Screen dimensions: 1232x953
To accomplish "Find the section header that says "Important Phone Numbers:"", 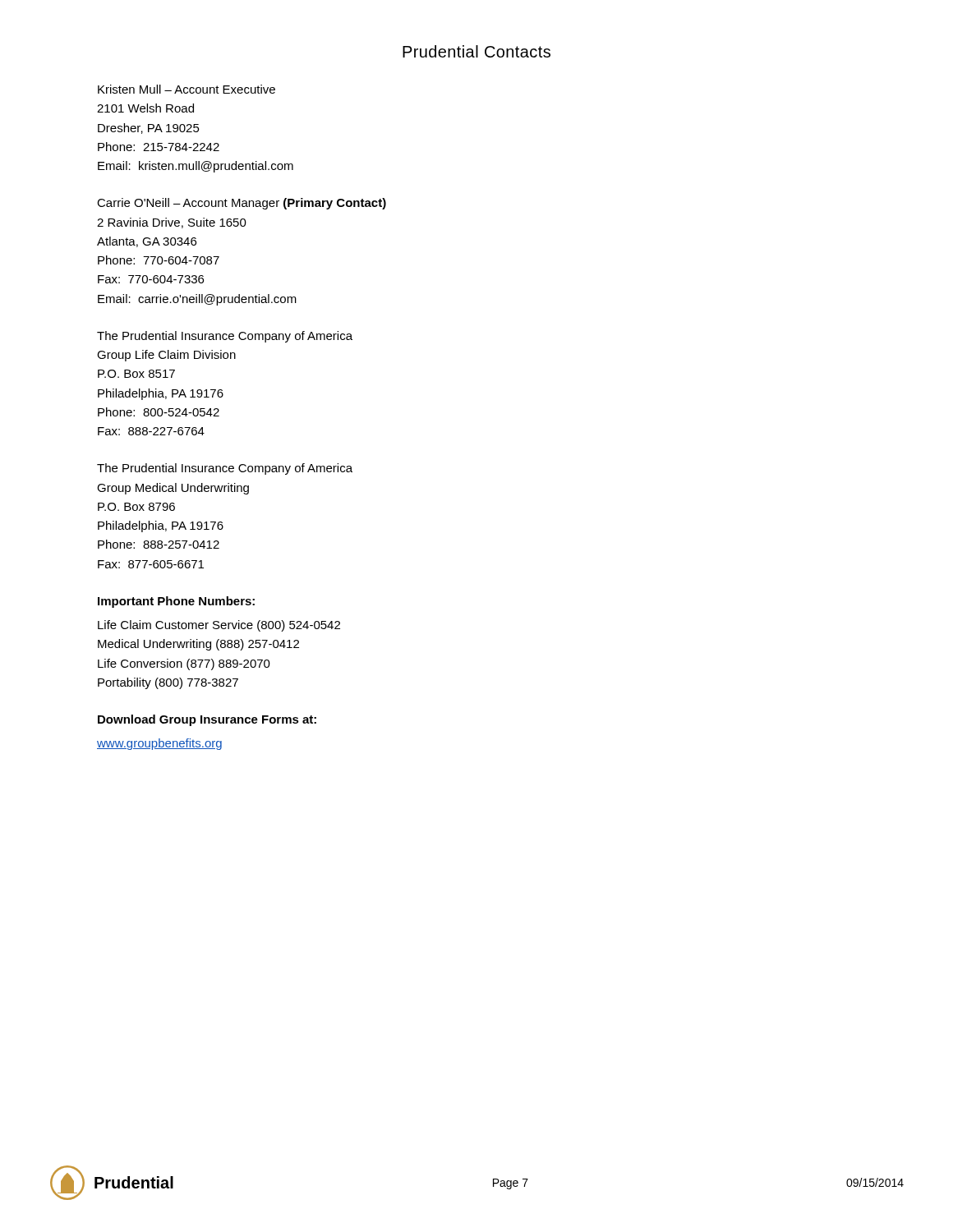I will click(x=176, y=601).
